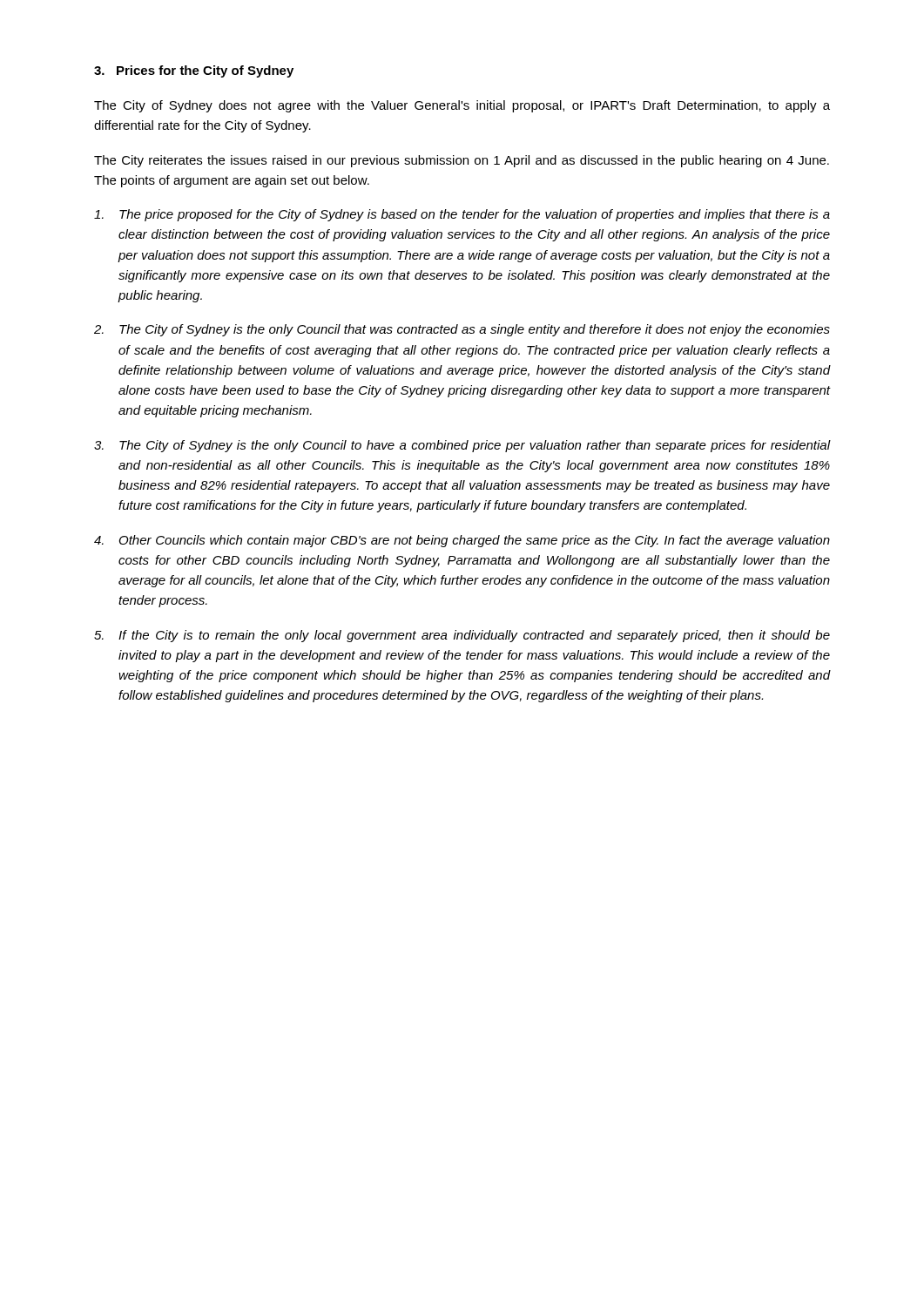
Task: Where is the passage that starts "2. The City"?
Action: coord(462,370)
